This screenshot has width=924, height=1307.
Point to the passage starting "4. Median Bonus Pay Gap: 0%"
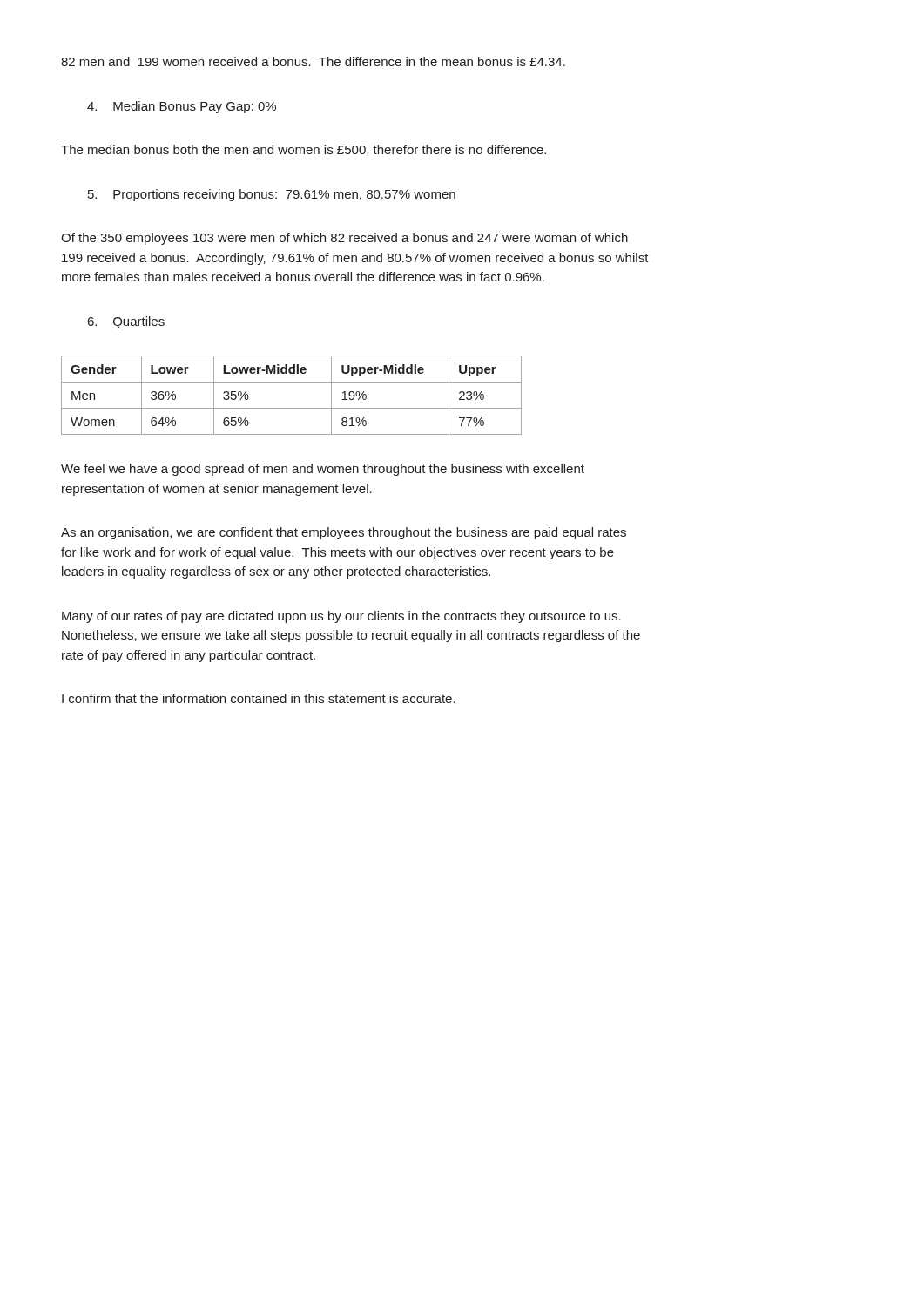[182, 105]
